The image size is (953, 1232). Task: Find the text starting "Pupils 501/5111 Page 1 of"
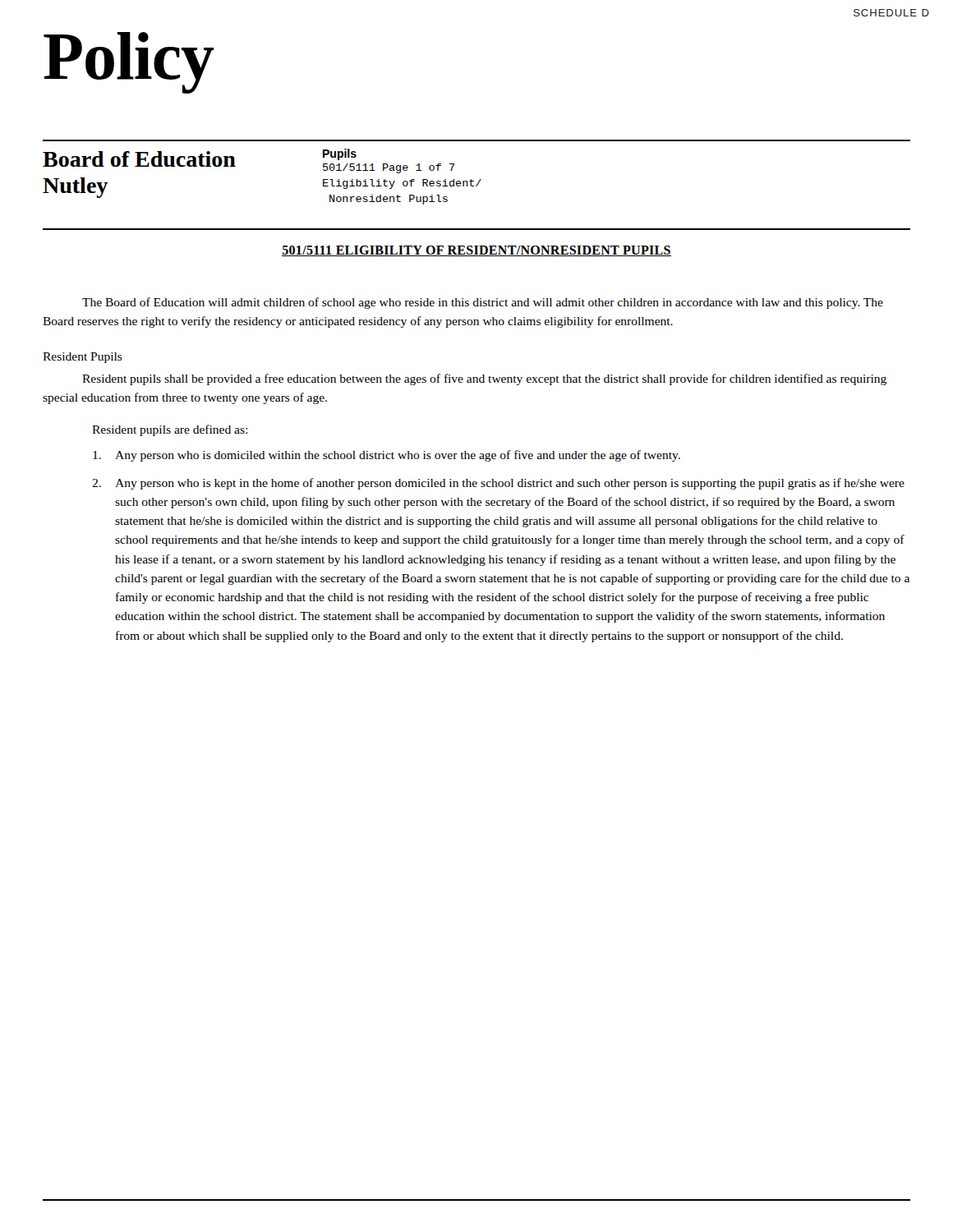(340, 154)
